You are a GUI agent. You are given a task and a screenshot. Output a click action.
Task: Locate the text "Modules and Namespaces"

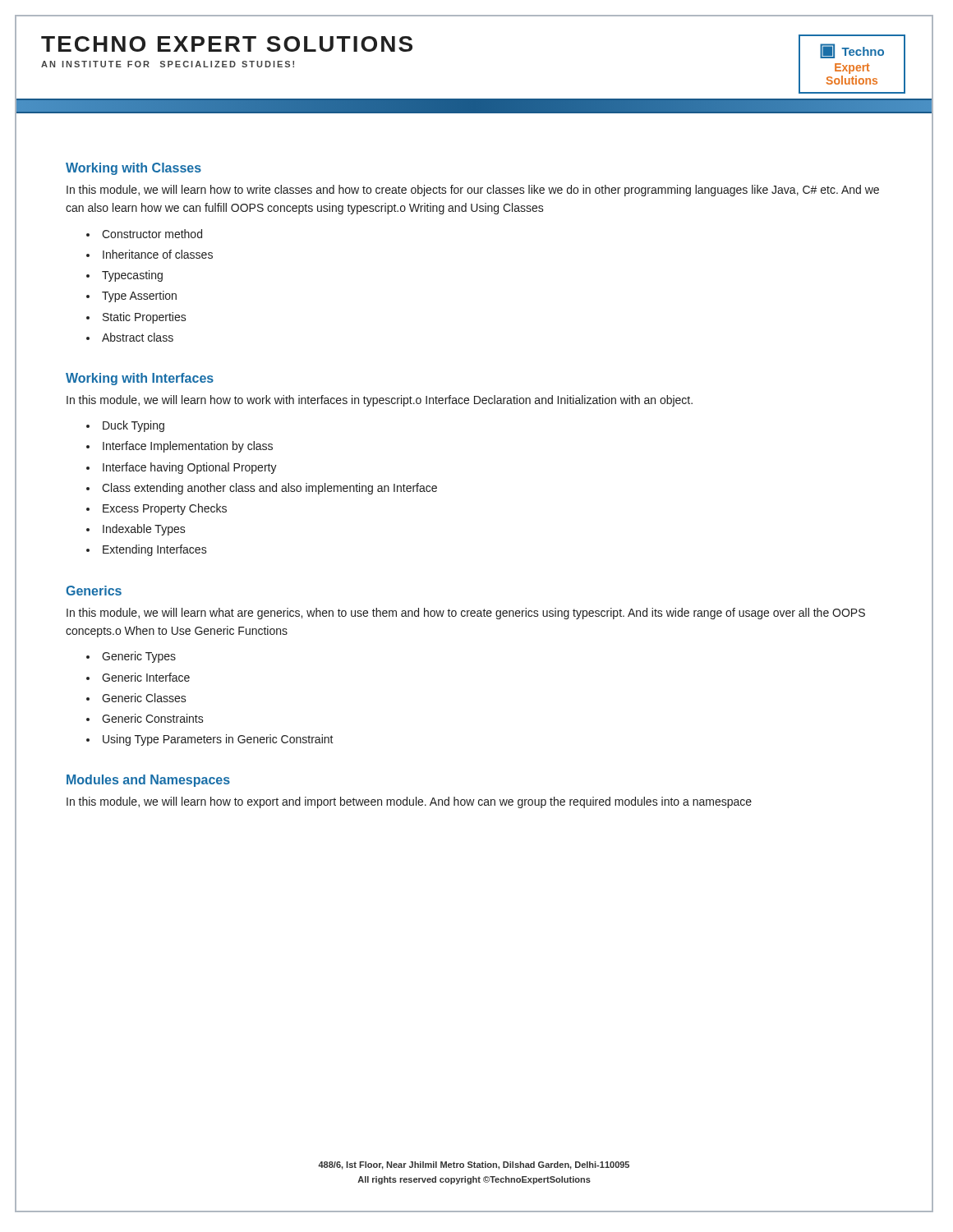coord(148,780)
